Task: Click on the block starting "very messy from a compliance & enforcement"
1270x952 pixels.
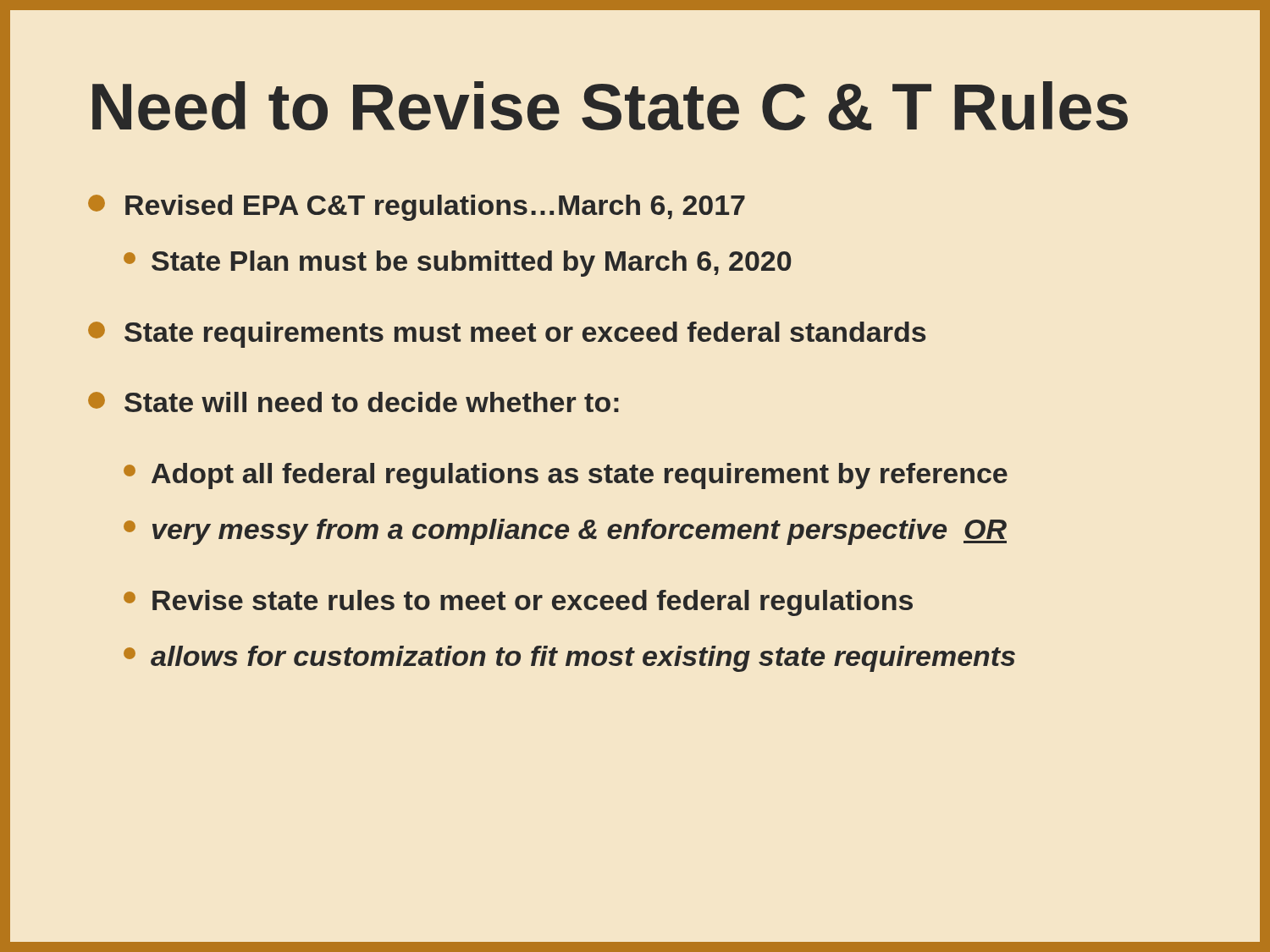Action: tap(565, 530)
